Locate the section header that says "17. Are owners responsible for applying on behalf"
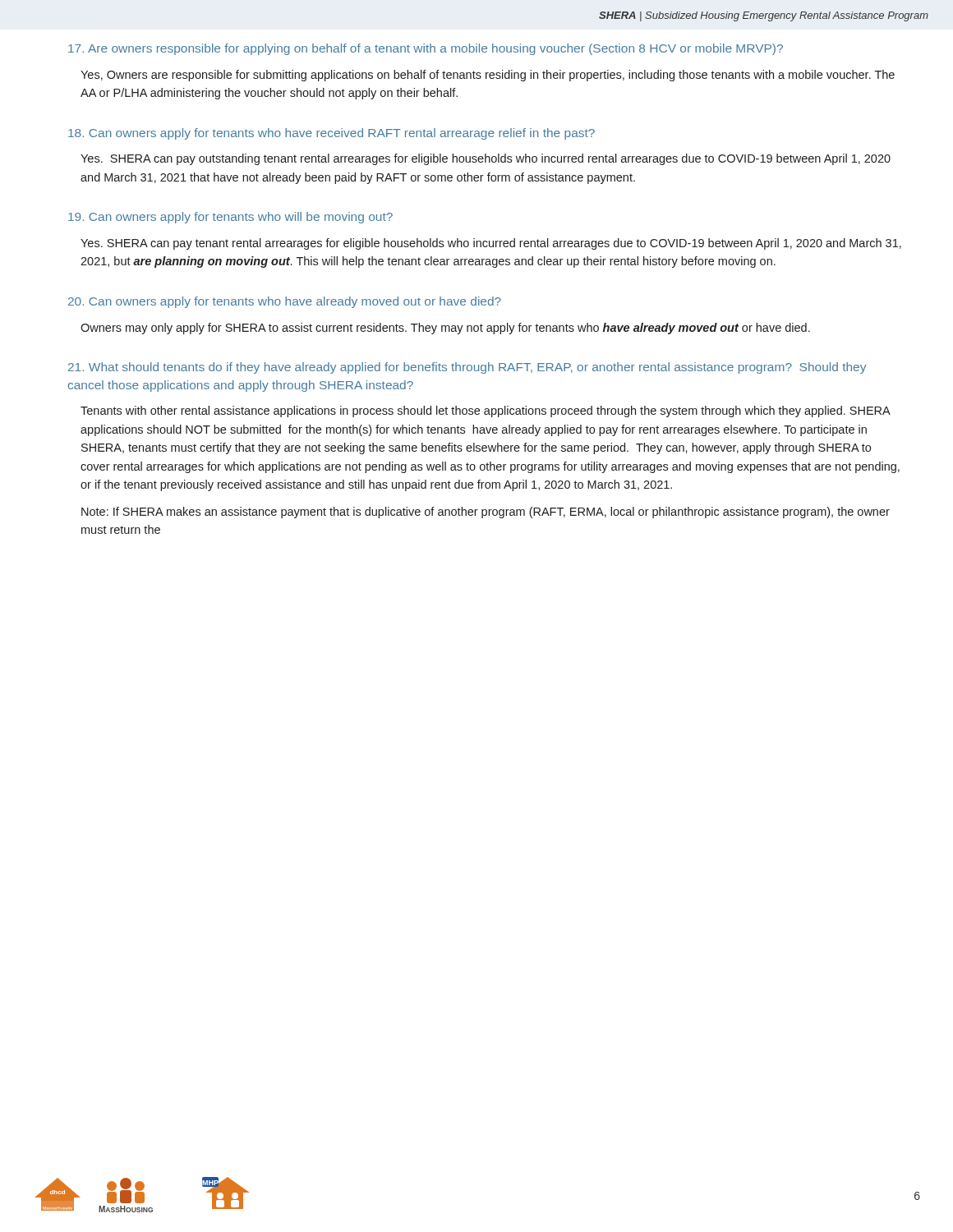Image resolution: width=953 pixels, height=1232 pixels. click(x=425, y=48)
